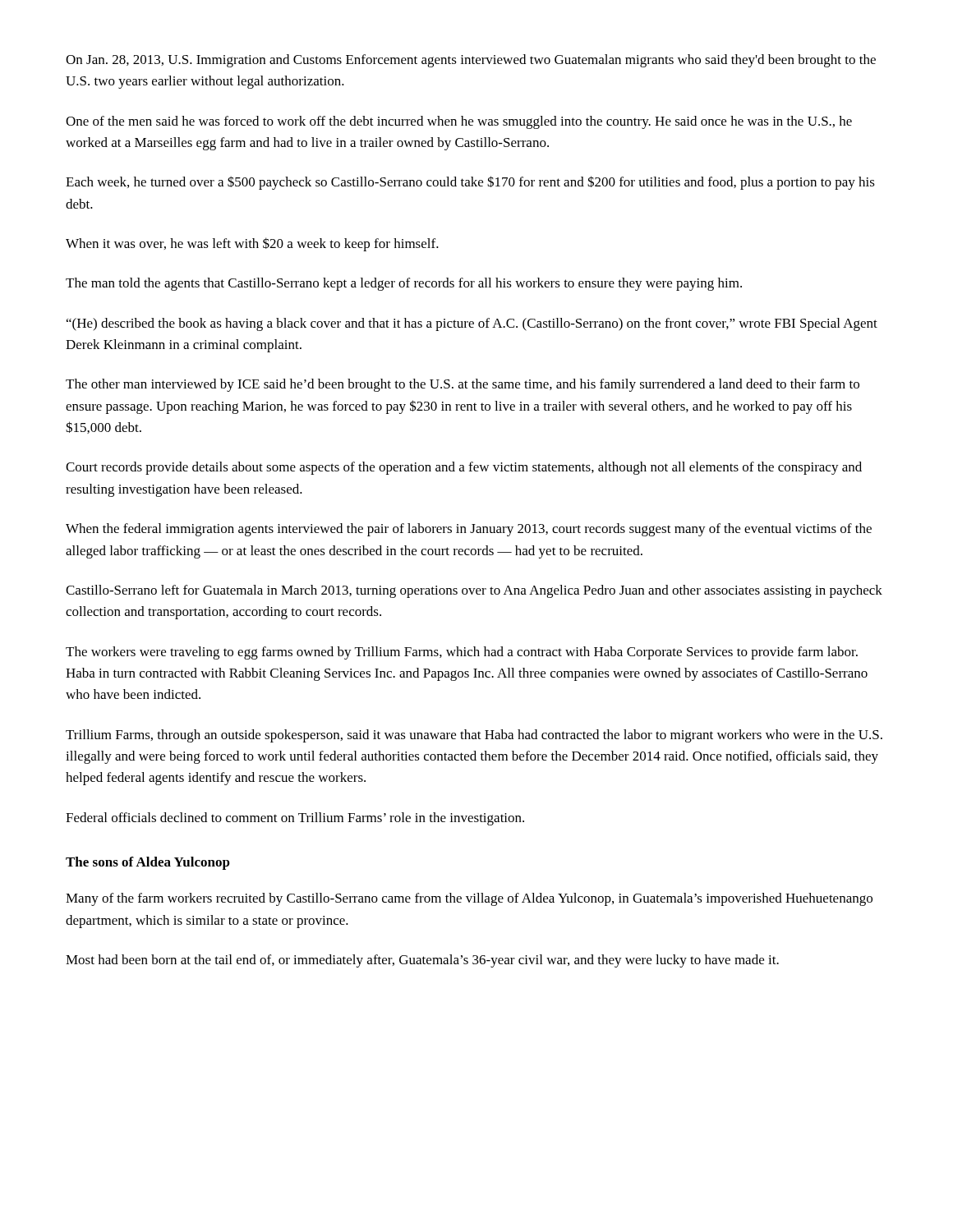Find the text block that says "Court records provide details"

coord(464,478)
